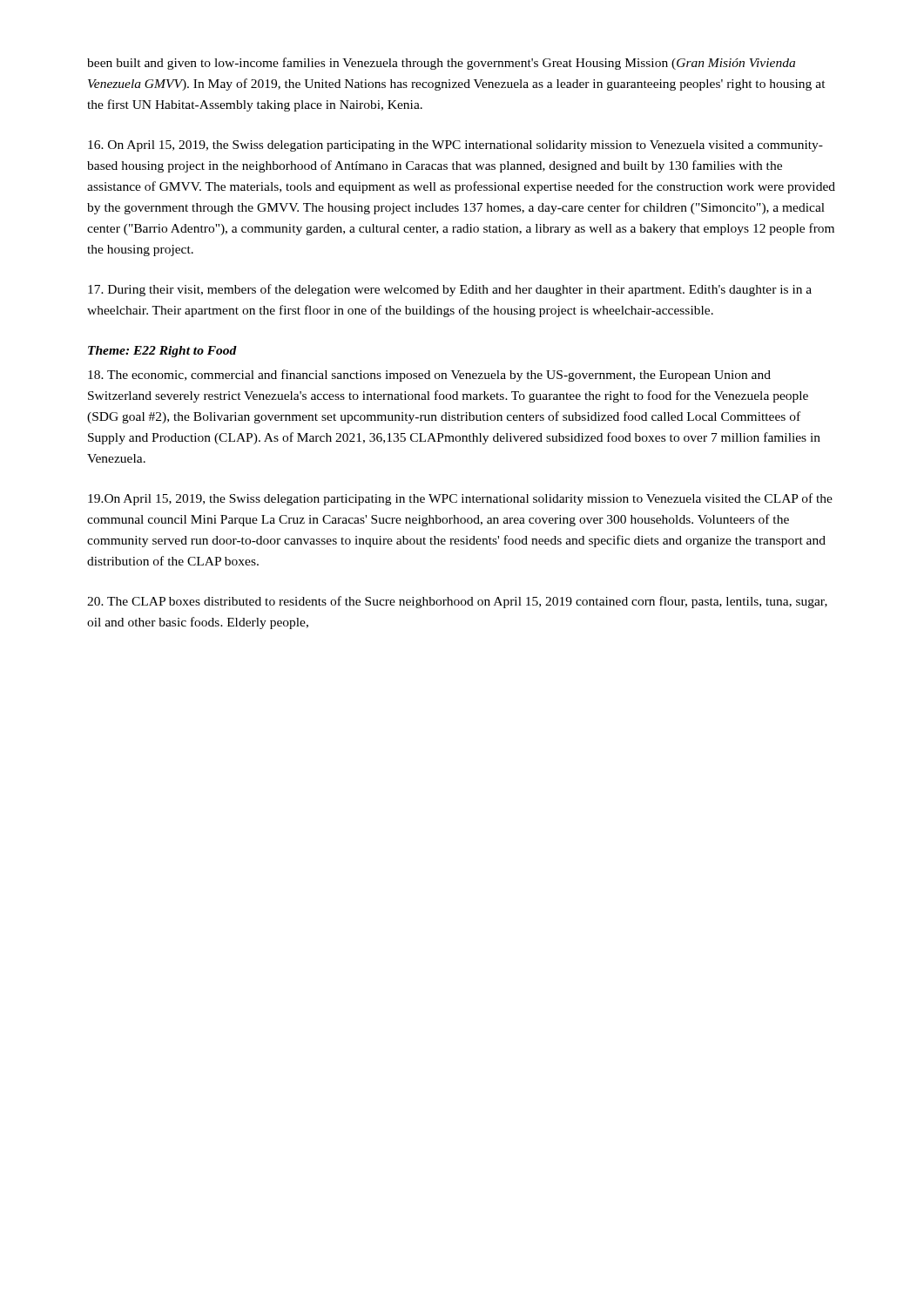This screenshot has width=924, height=1307.
Task: Find the text block that says "During their visit,"
Action: click(x=450, y=299)
